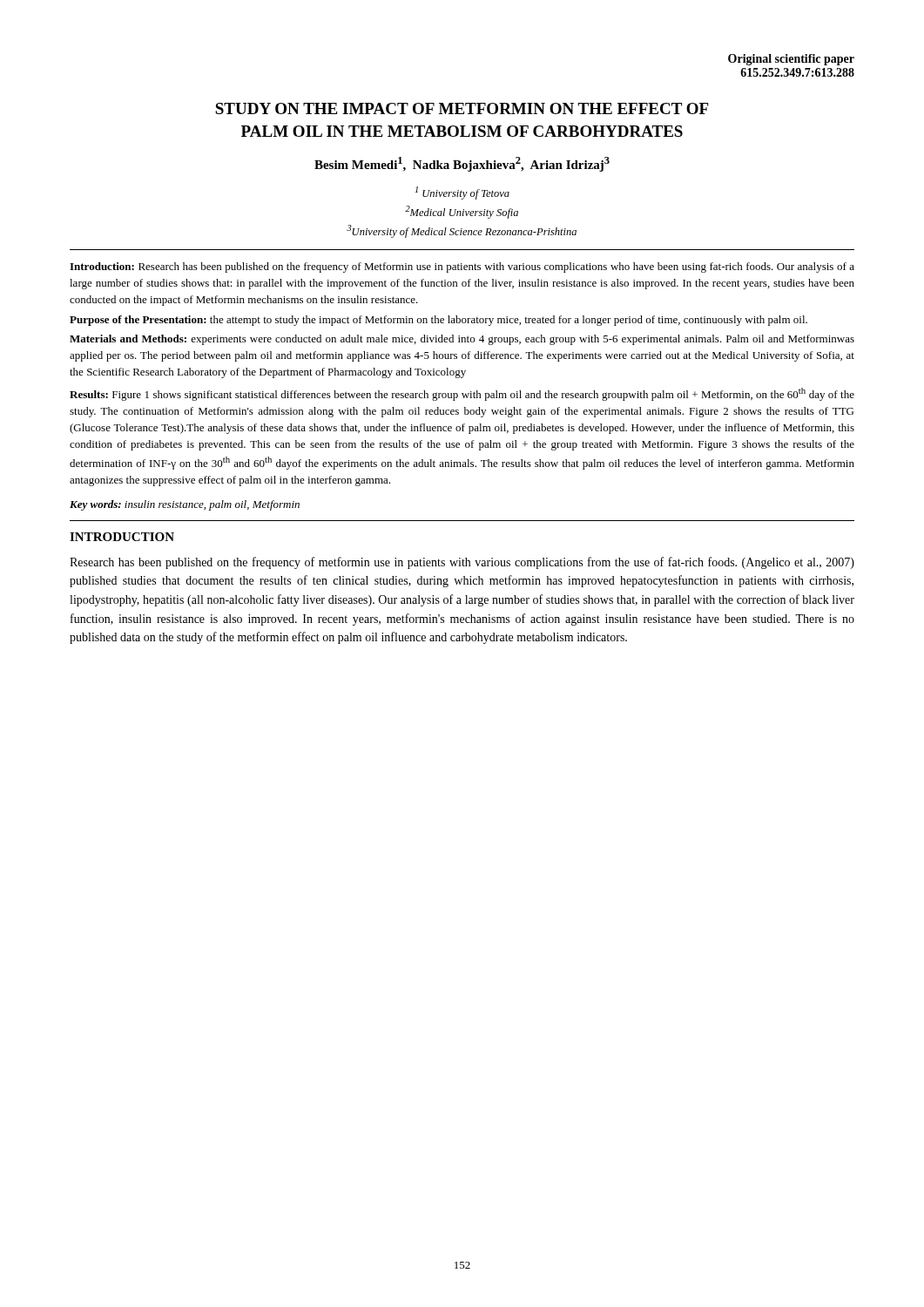Find the passage starting "Introduction: Research has"
The height and width of the screenshot is (1307, 924).
click(462, 374)
